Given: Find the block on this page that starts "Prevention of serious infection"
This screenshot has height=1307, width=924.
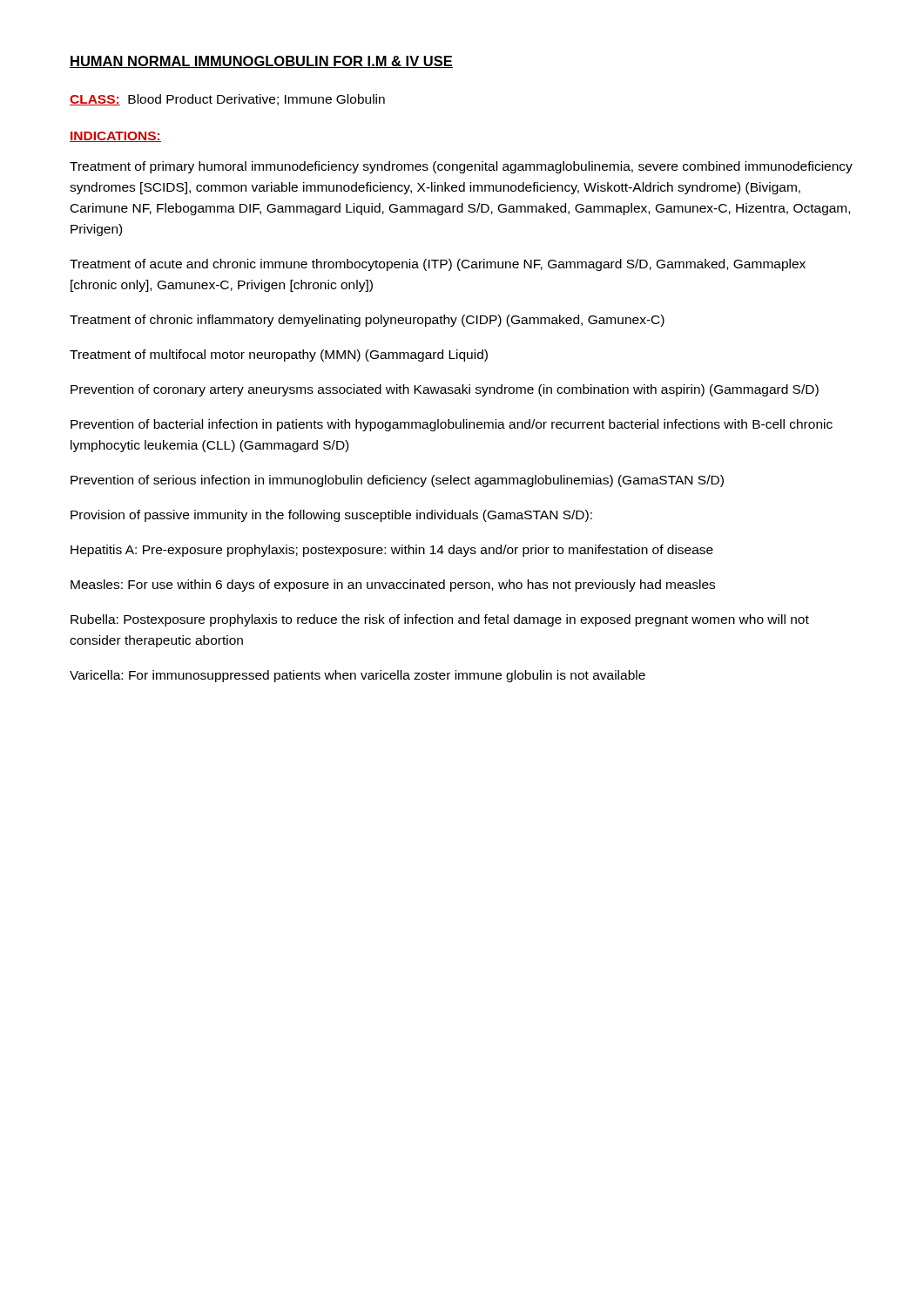Looking at the screenshot, I should coord(397,480).
